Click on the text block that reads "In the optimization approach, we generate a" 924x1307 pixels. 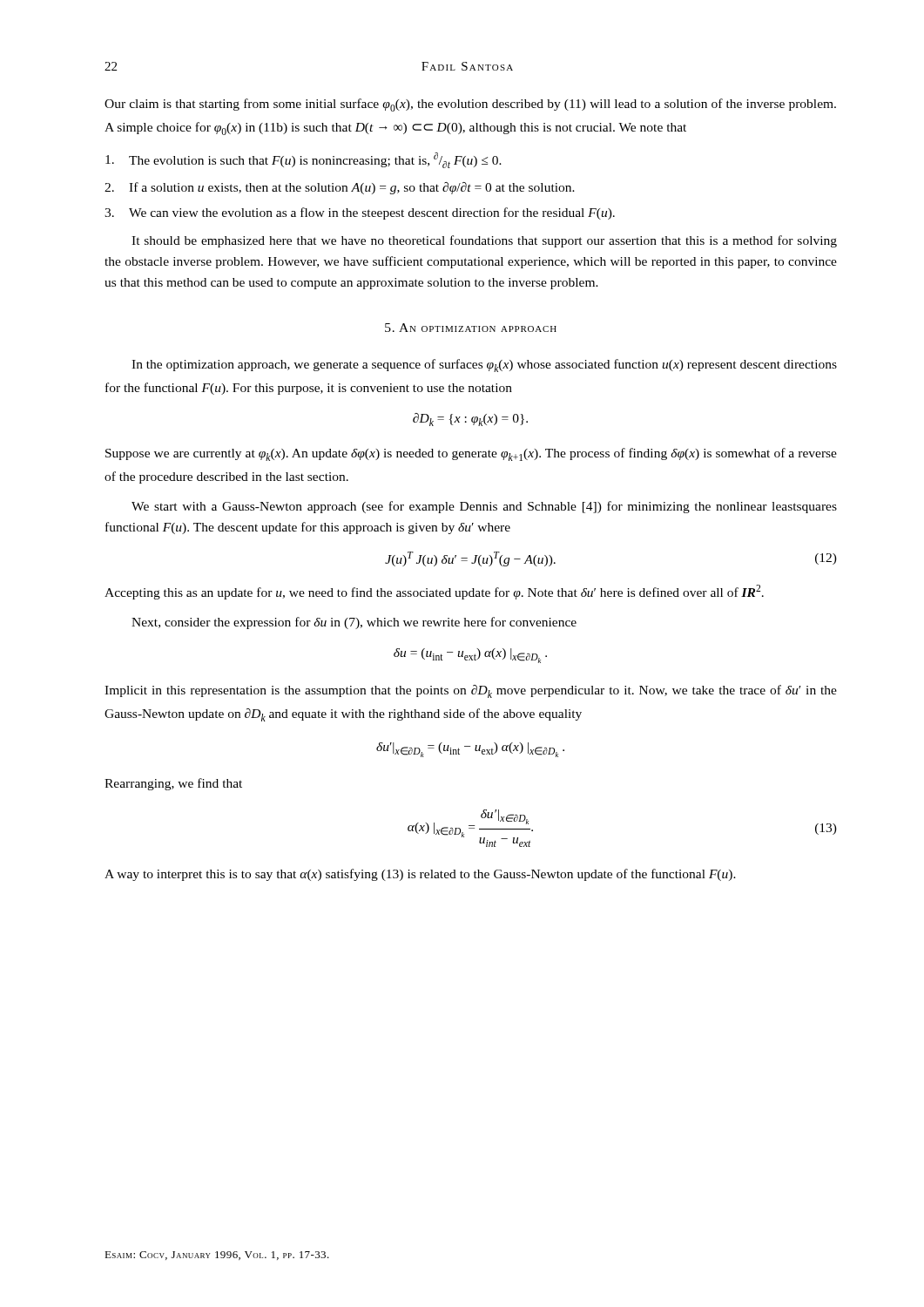pyautogui.click(x=471, y=376)
